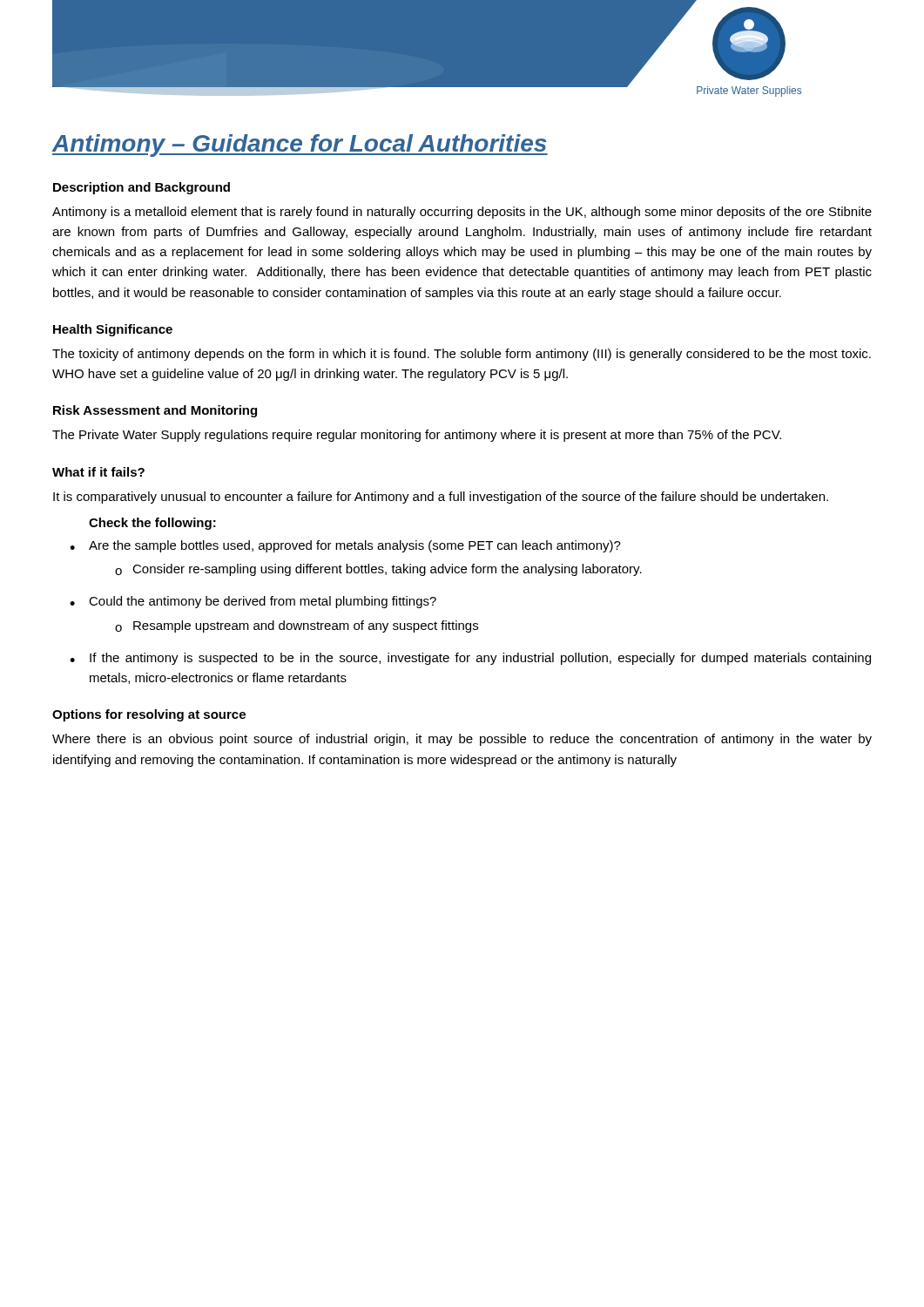Select the section header containing "Options for resolving at source"

pos(149,714)
